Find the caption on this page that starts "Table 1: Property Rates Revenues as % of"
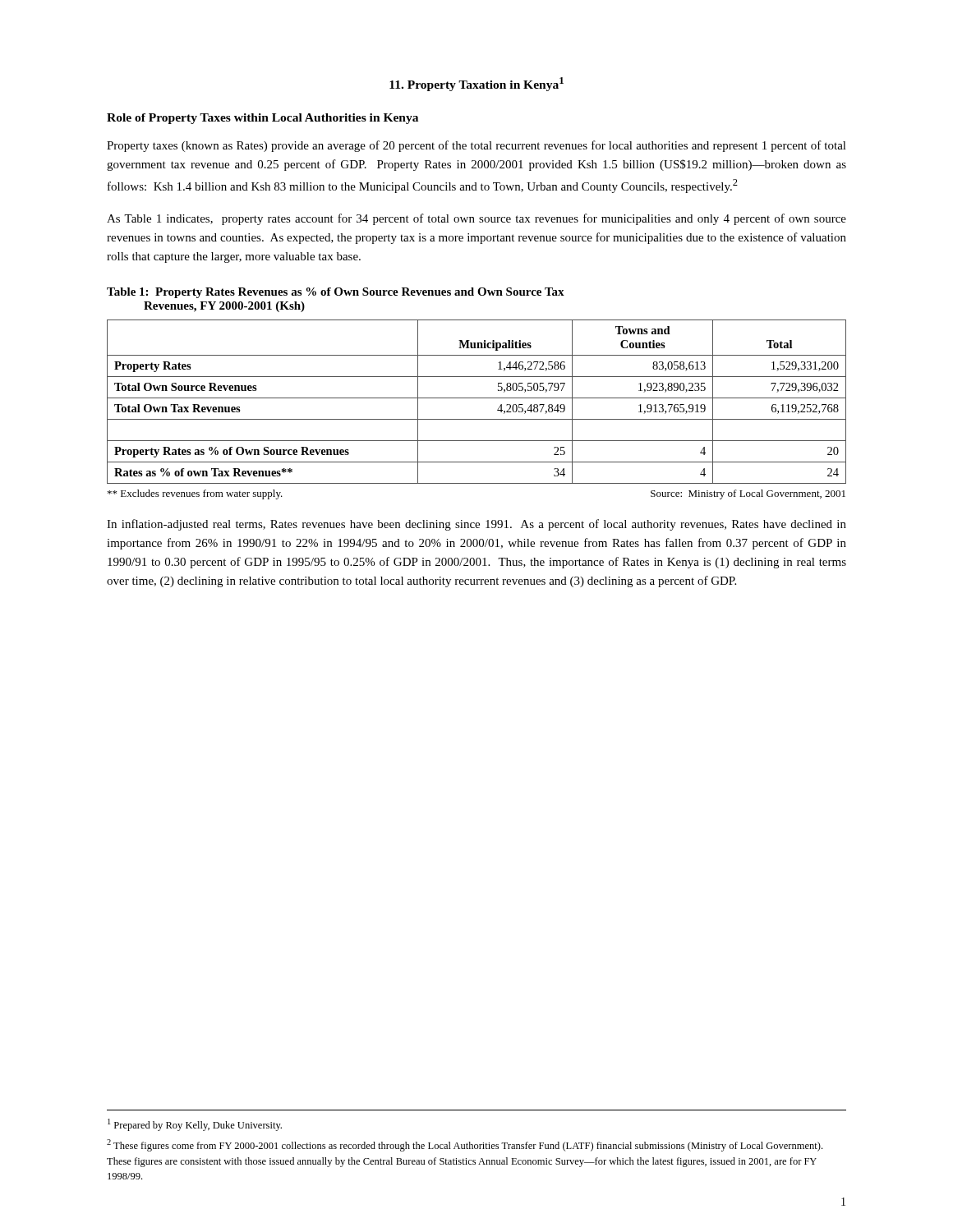The image size is (953, 1232). (335, 298)
